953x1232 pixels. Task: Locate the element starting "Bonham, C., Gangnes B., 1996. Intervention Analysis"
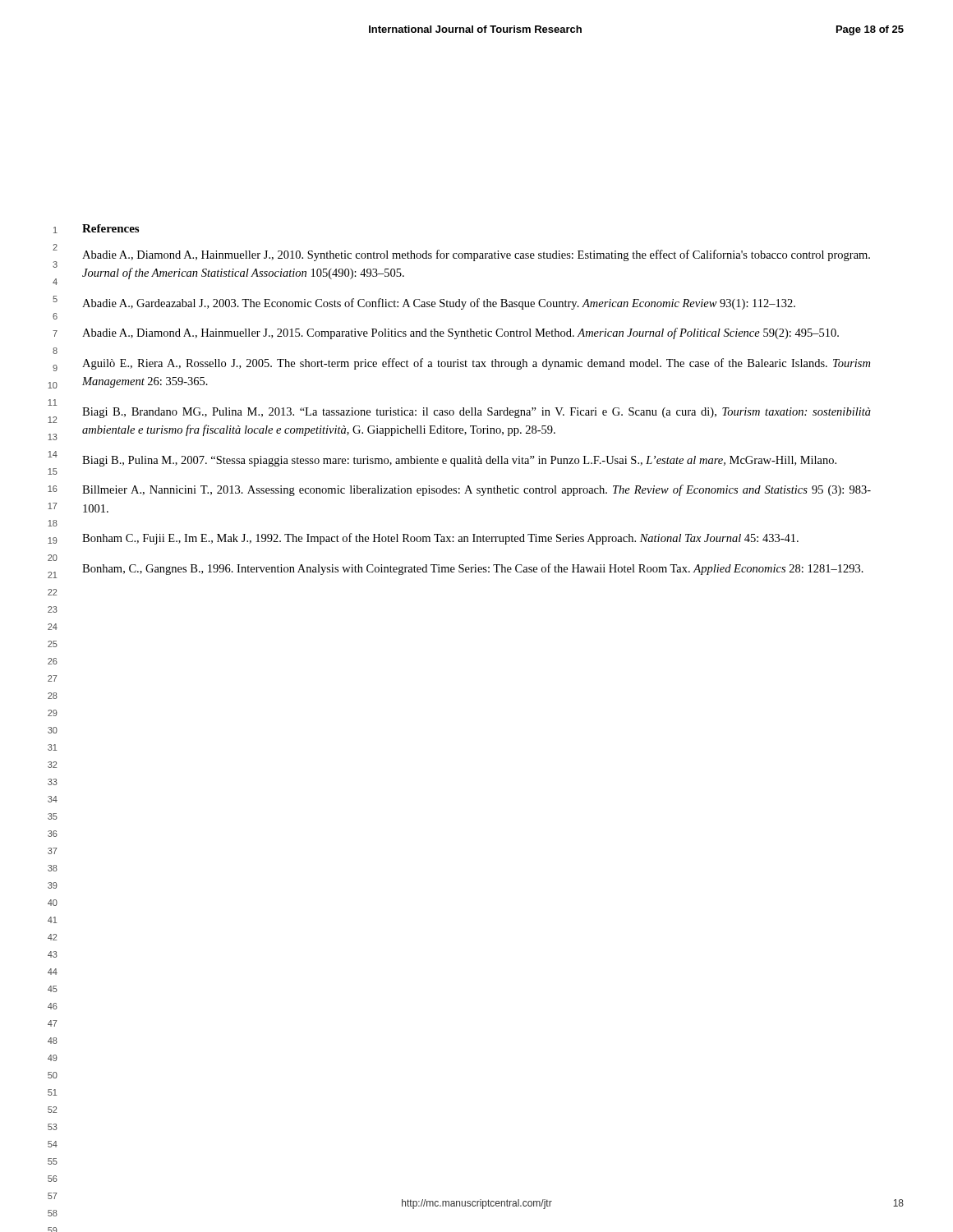(x=473, y=568)
